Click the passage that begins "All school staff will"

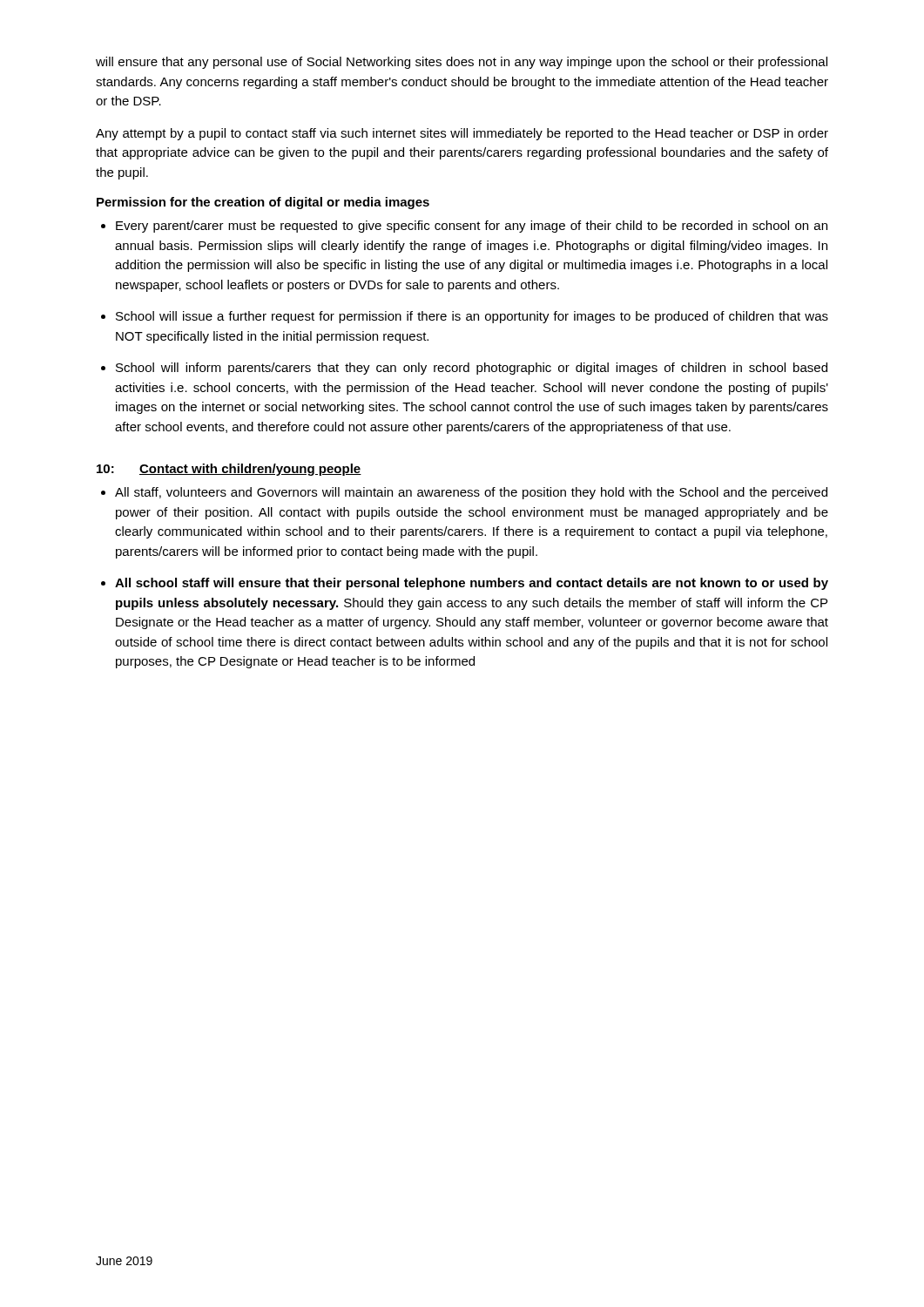472,622
